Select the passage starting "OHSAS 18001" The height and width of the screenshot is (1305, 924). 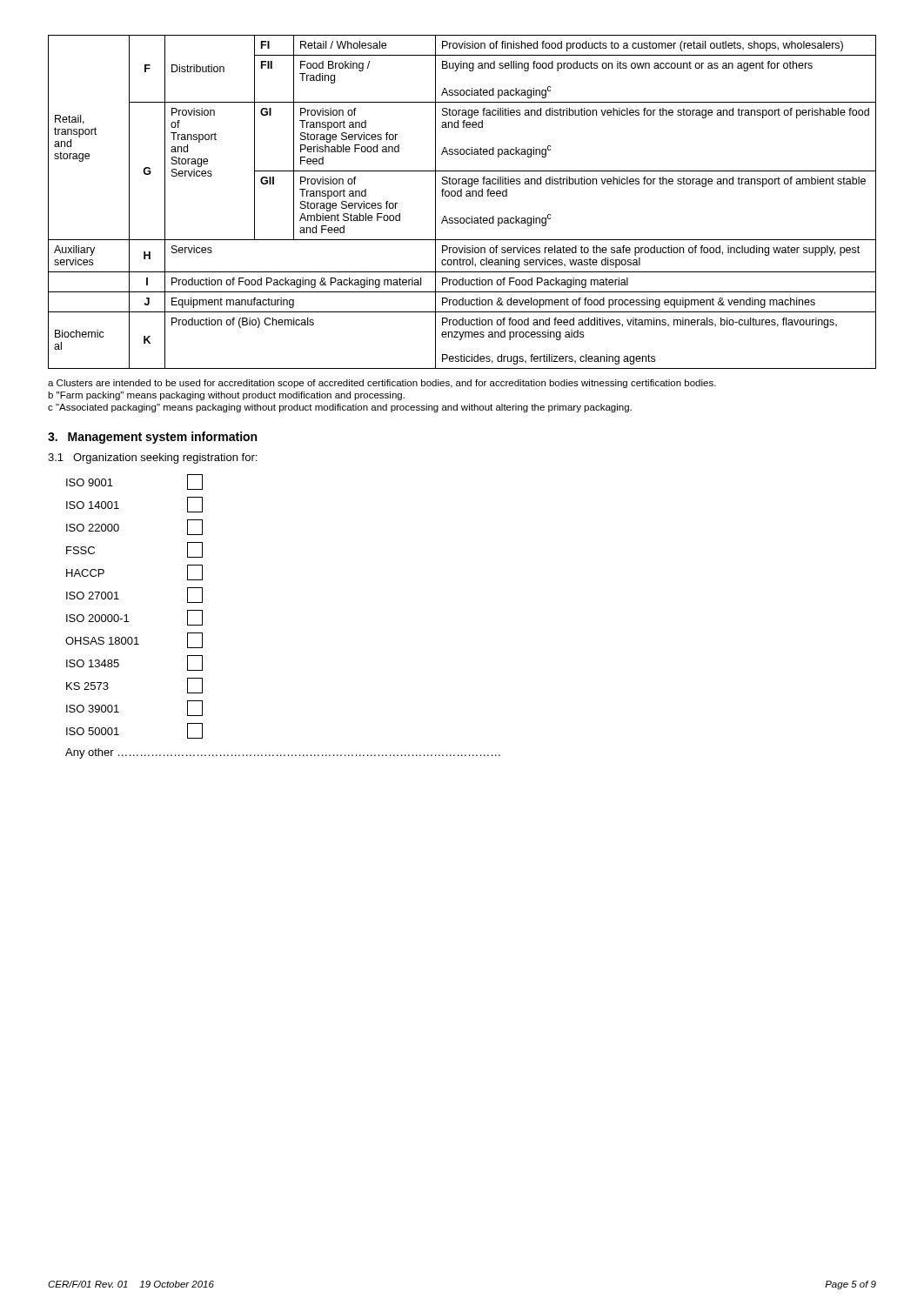click(x=134, y=640)
